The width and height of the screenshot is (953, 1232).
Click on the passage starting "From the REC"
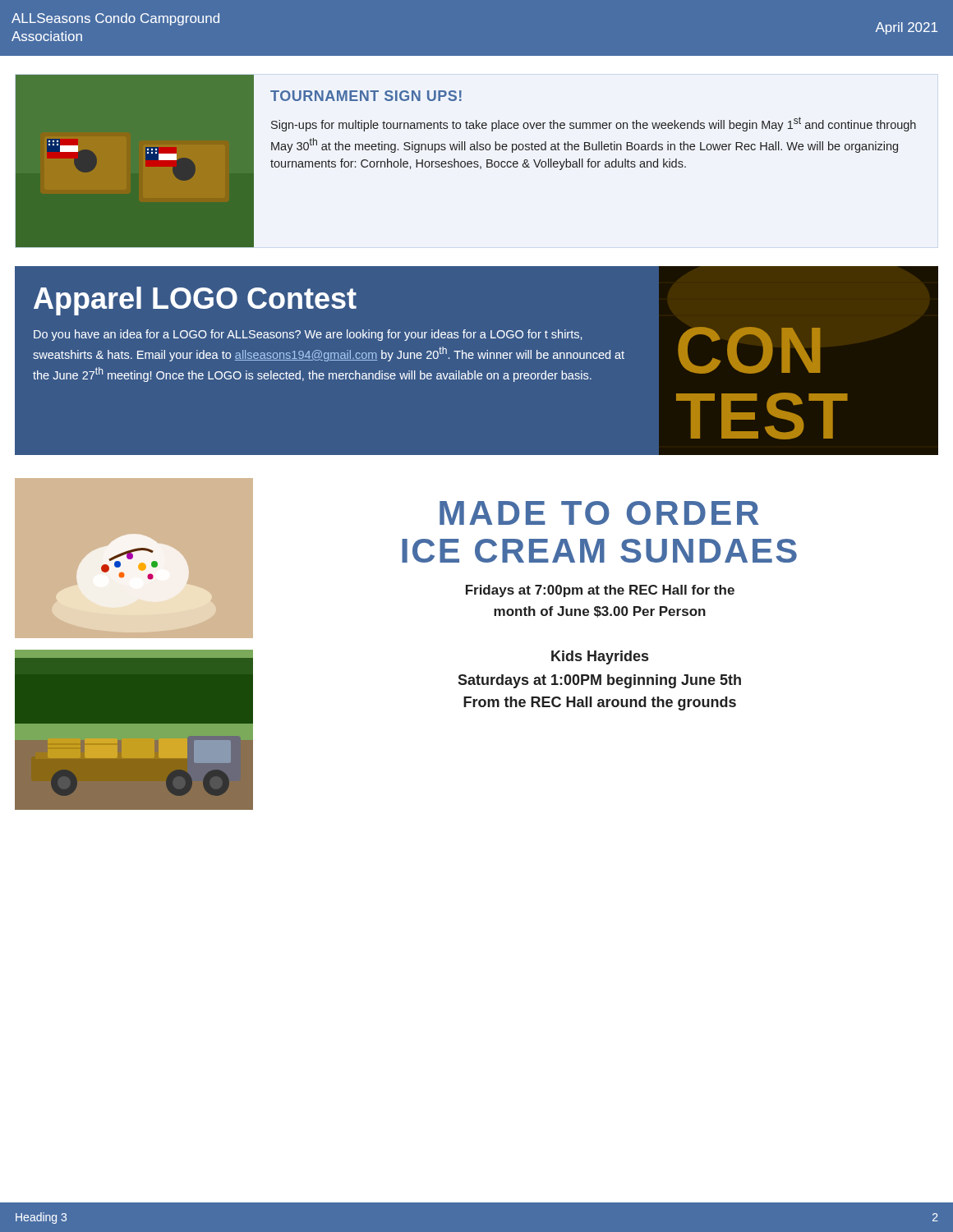point(600,703)
